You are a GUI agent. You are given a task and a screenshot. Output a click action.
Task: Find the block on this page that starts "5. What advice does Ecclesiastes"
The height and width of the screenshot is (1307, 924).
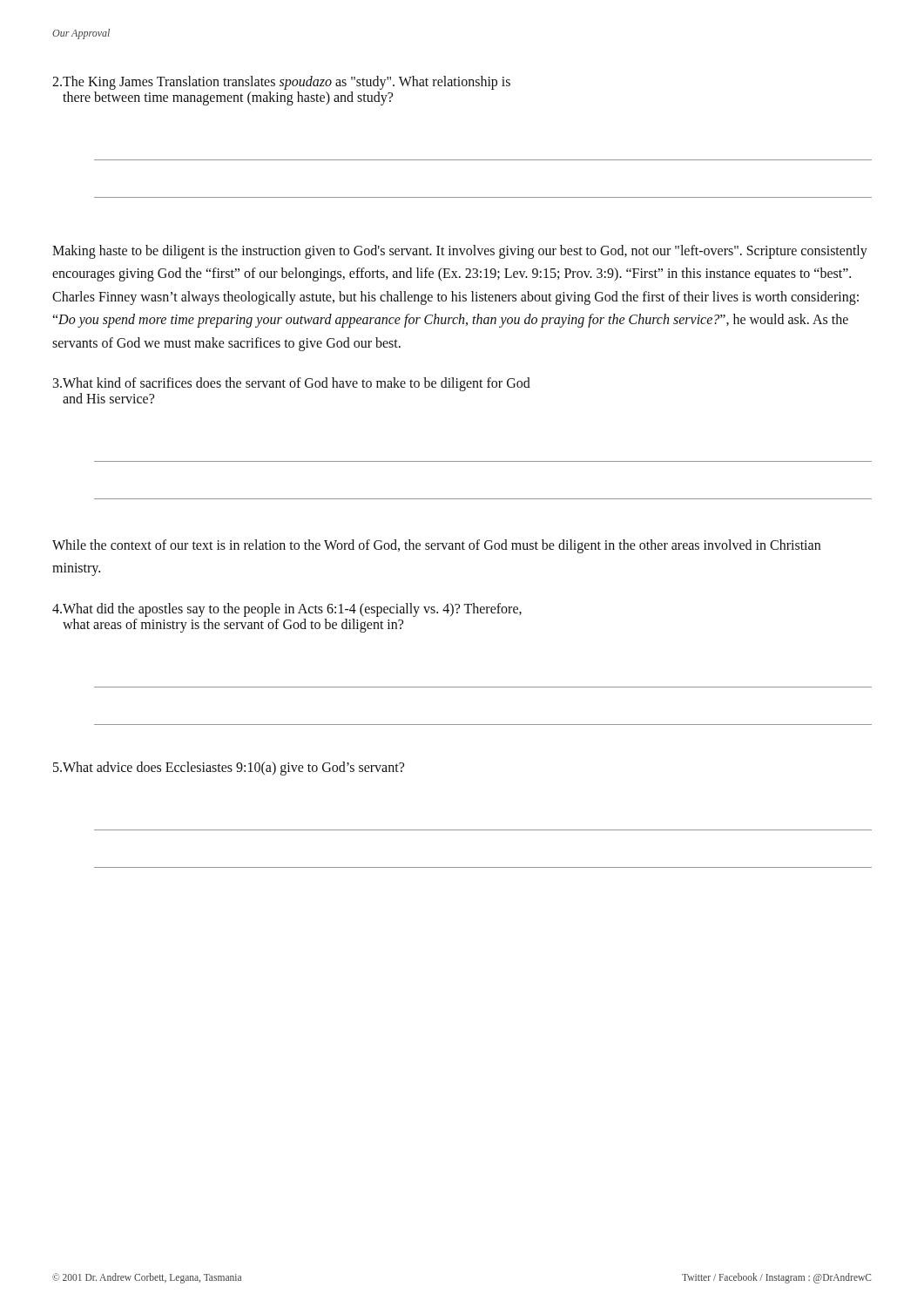point(229,767)
